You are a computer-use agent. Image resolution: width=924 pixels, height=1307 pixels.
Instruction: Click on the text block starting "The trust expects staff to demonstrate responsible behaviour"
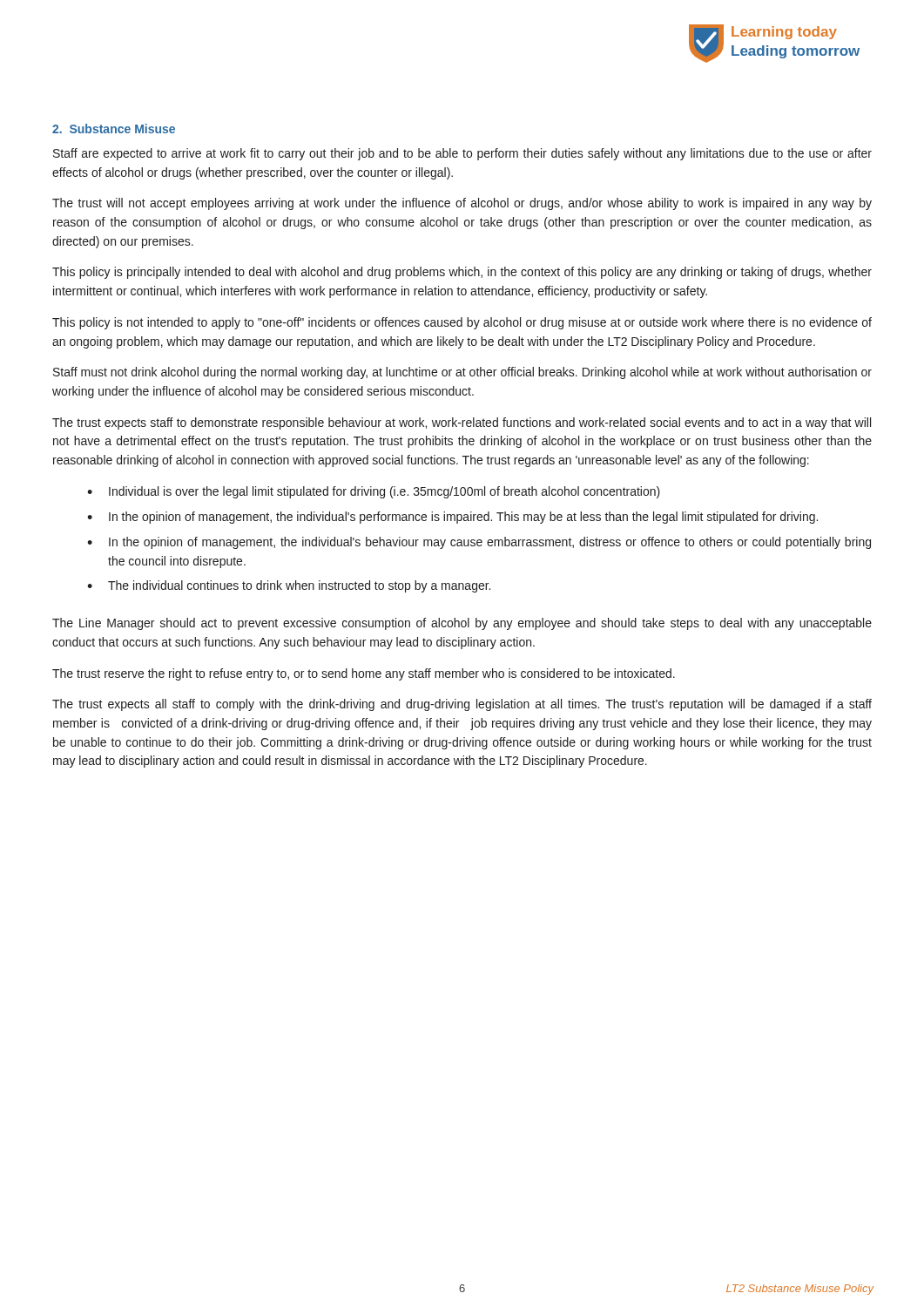point(462,441)
